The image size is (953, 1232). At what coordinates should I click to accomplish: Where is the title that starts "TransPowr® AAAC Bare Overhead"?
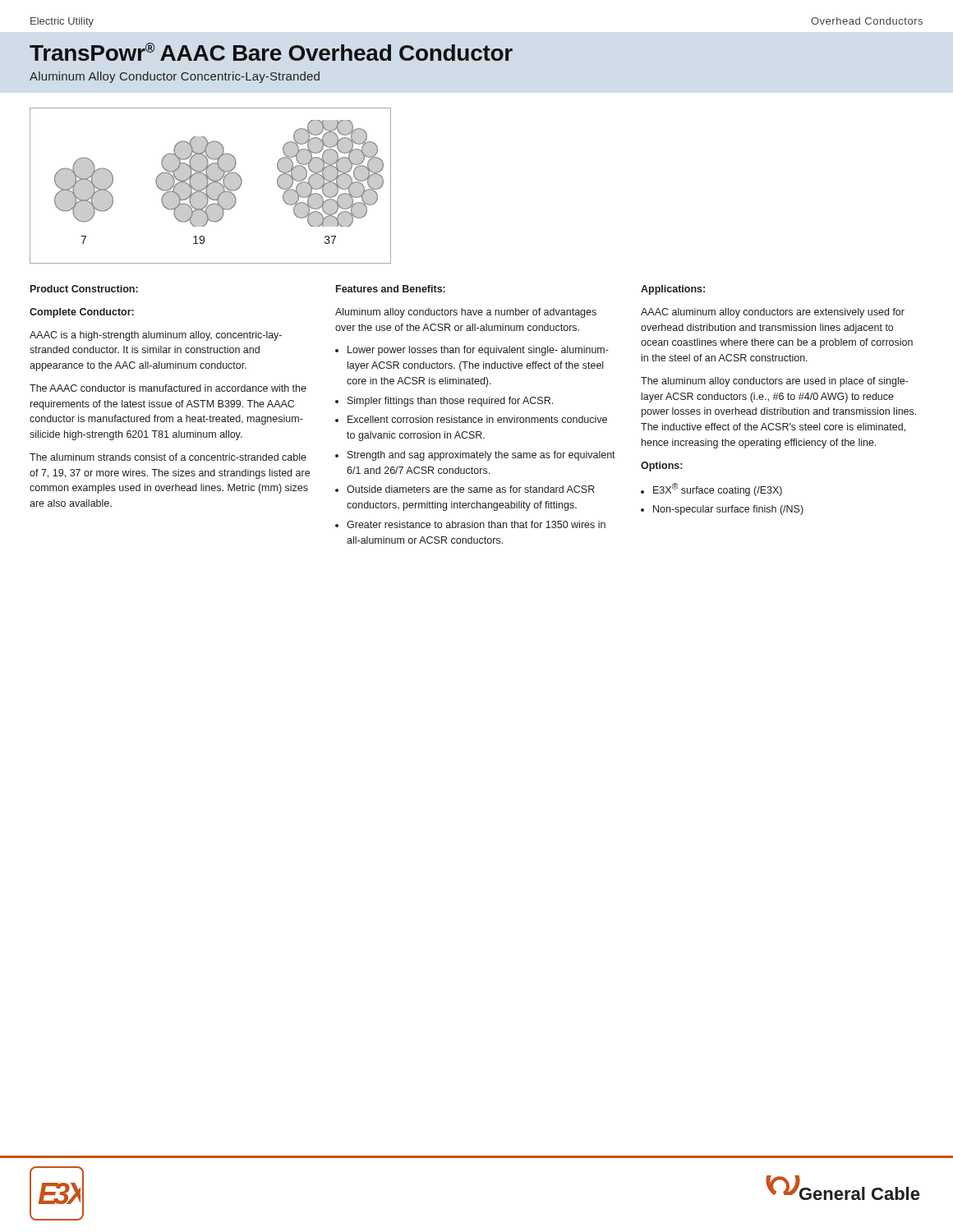476,53
